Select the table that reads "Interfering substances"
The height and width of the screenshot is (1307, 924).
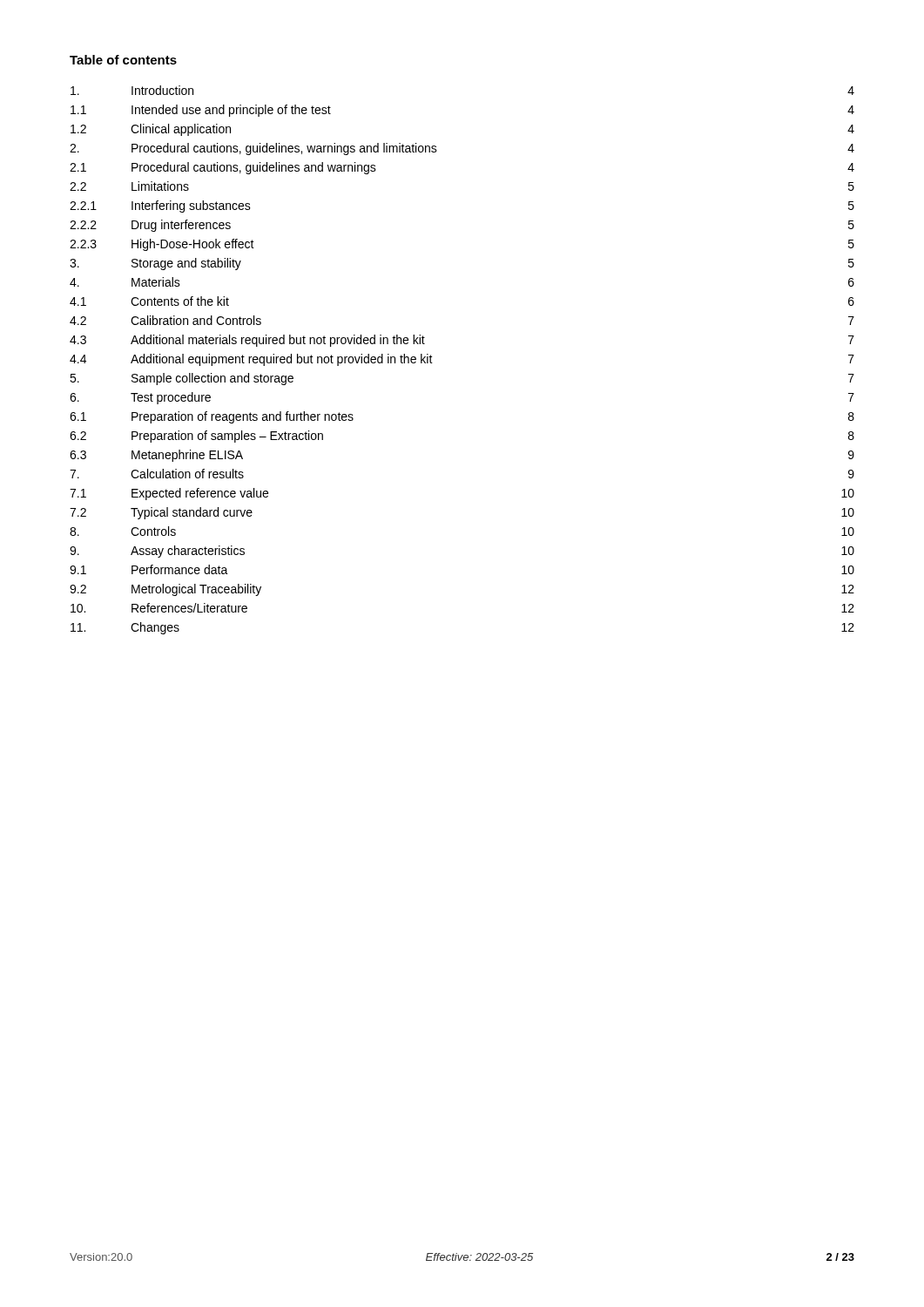click(462, 359)
